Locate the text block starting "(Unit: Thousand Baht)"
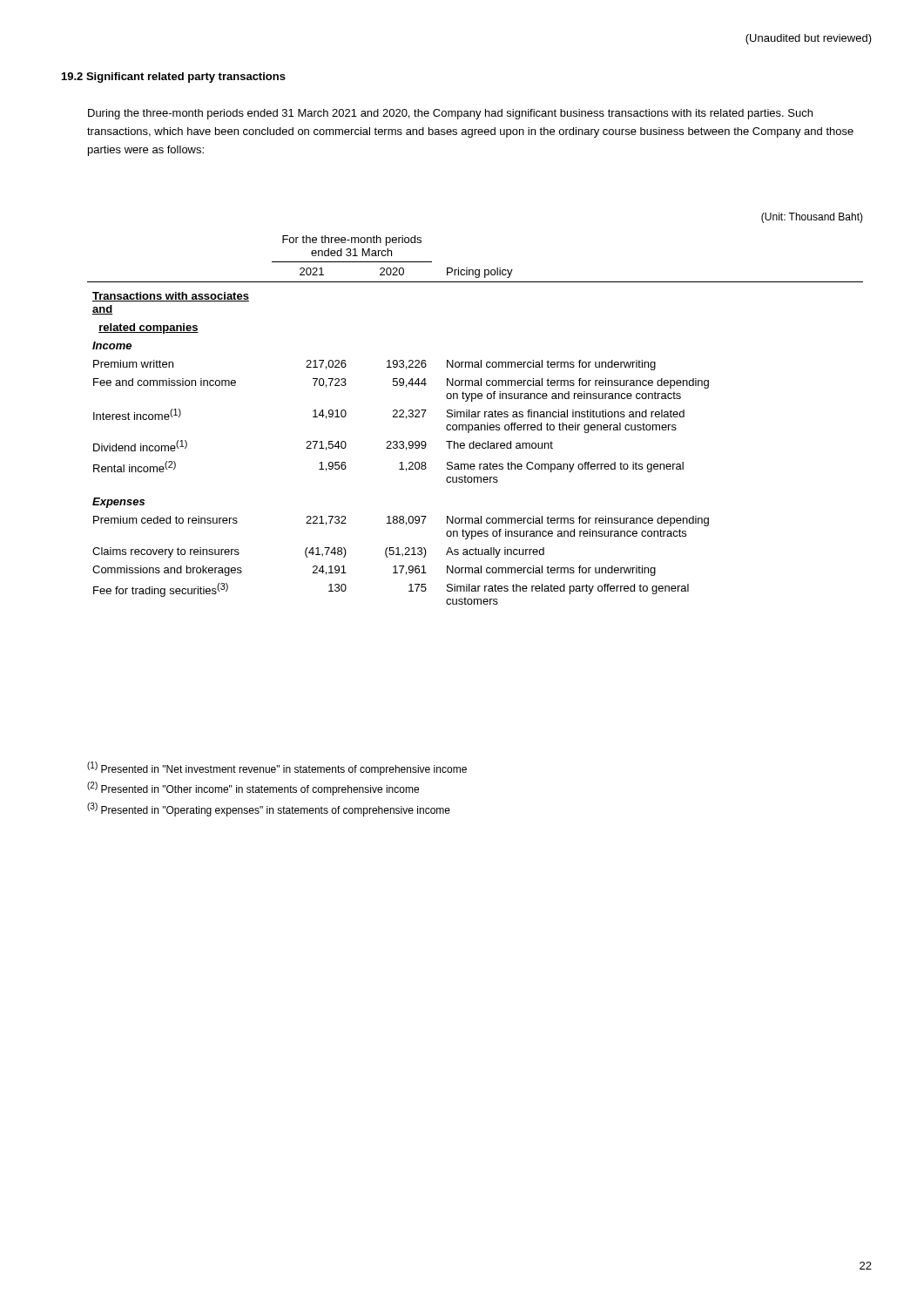 (x=812, y=217)
